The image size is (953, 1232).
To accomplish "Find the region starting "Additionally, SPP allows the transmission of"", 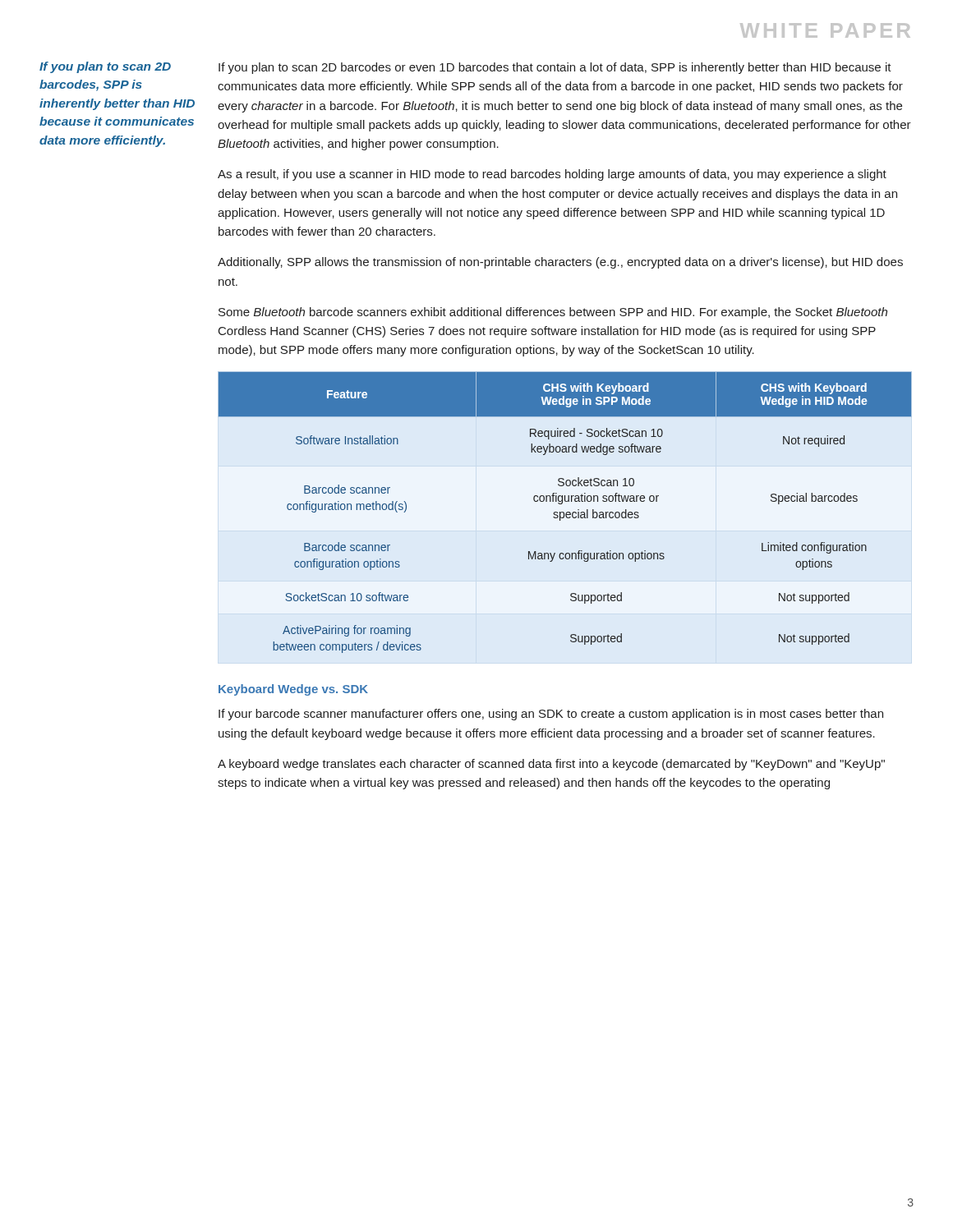I will pos(565,271).
